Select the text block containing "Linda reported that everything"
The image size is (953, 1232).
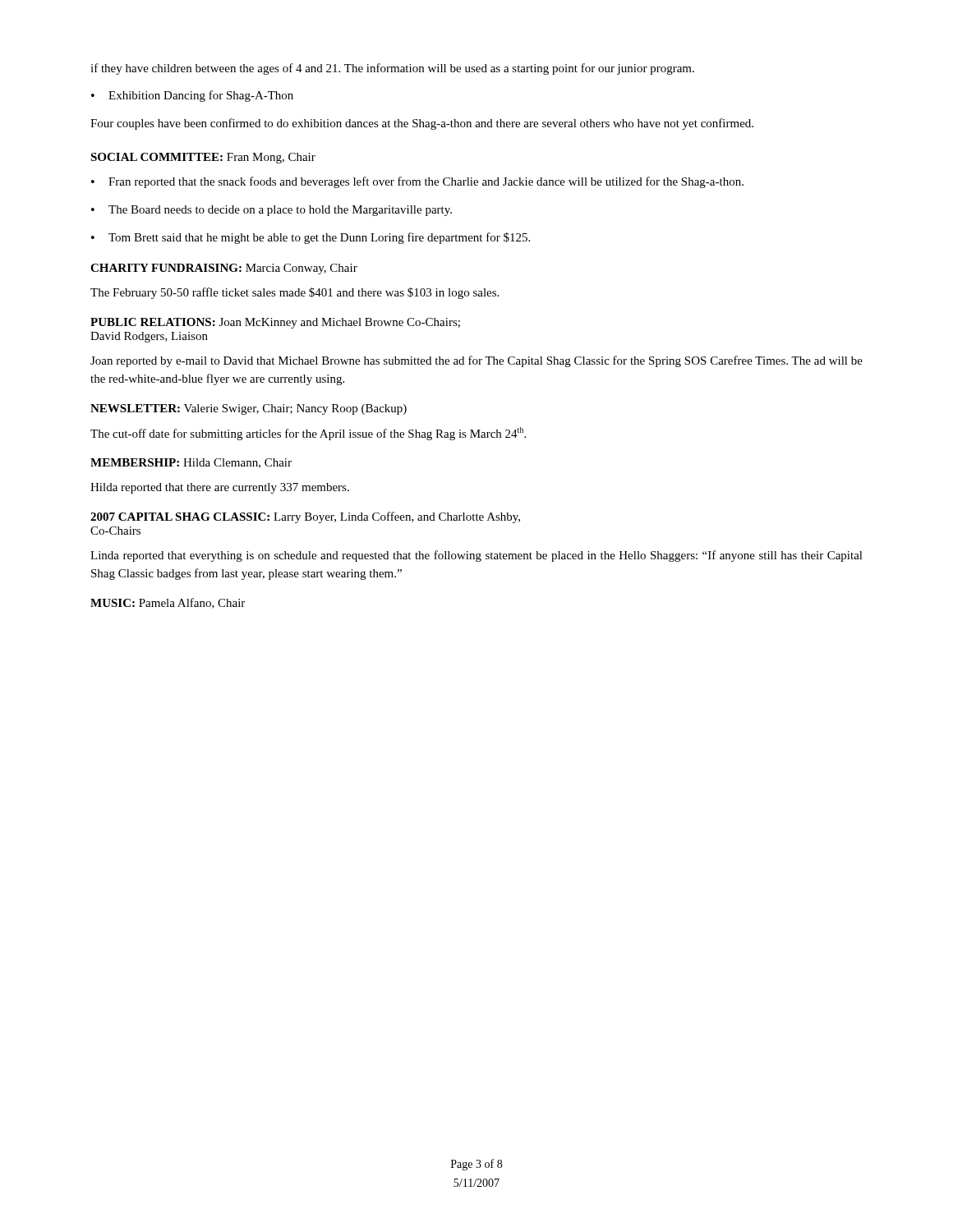point(476,564)
